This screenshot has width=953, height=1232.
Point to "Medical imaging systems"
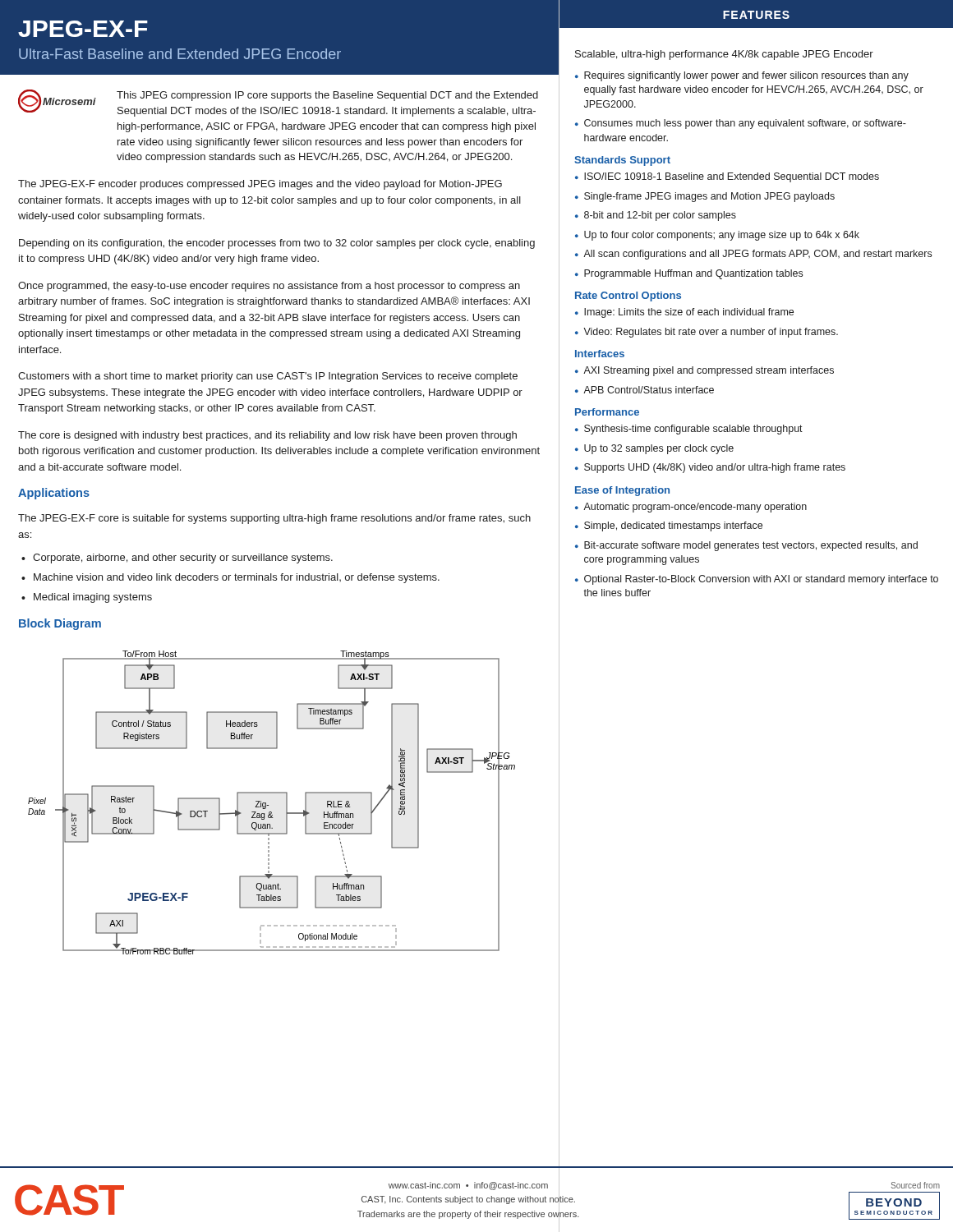(x=93, y=597)
